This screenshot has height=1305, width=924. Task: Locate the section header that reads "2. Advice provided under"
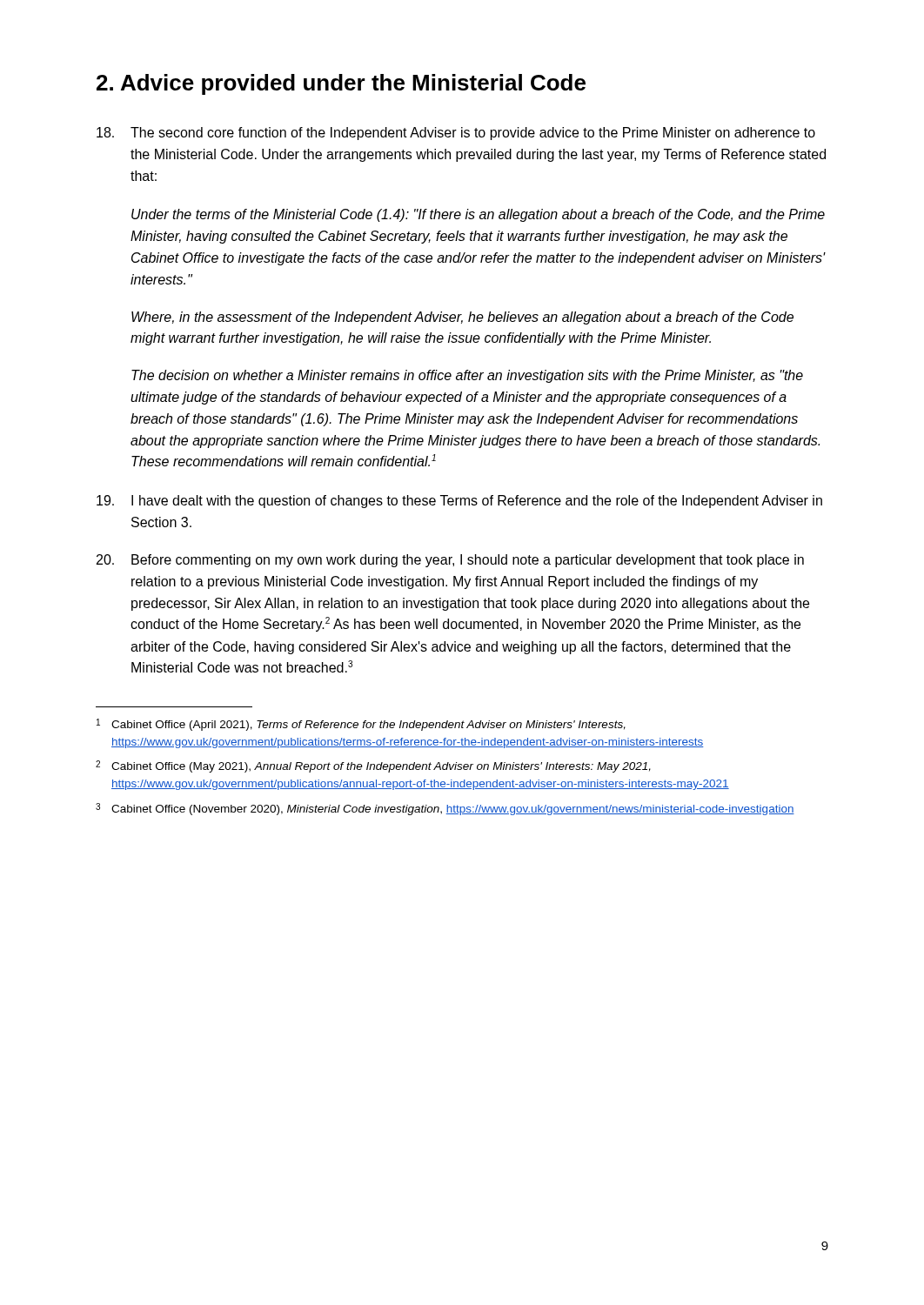pos(462,83)
